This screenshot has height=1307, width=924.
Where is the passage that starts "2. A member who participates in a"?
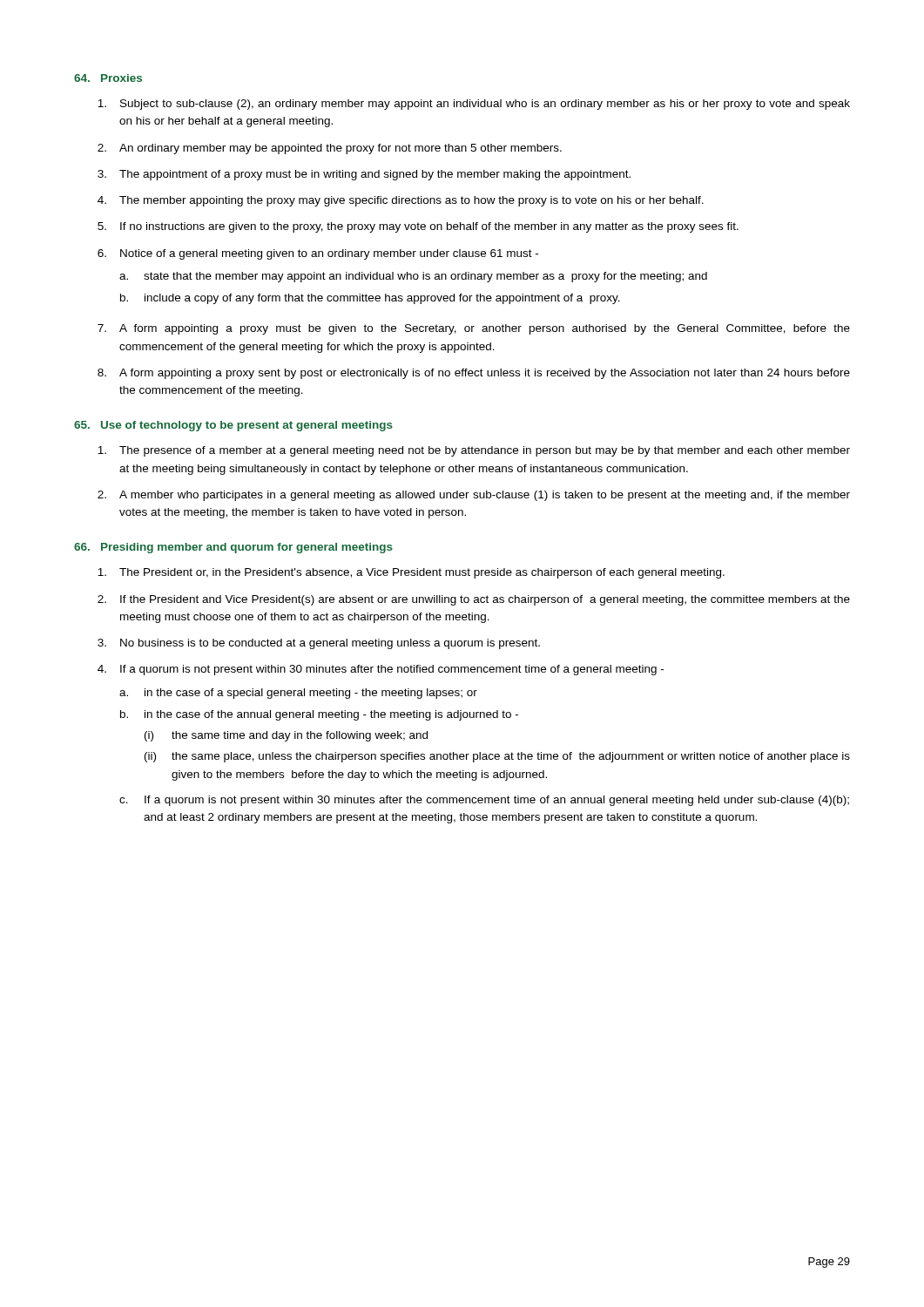(462, 504)
